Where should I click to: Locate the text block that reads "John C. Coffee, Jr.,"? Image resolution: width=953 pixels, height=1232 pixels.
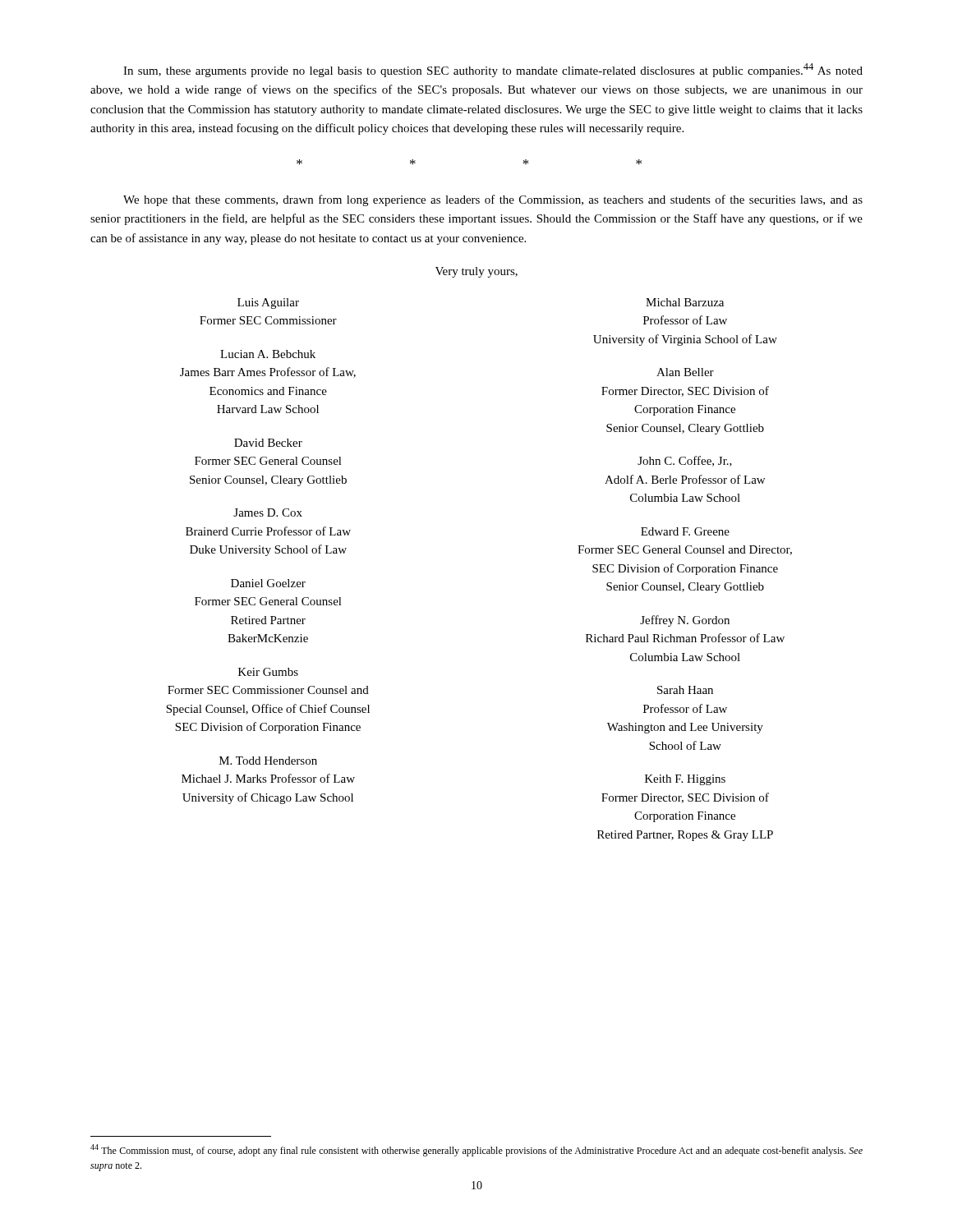685,479
